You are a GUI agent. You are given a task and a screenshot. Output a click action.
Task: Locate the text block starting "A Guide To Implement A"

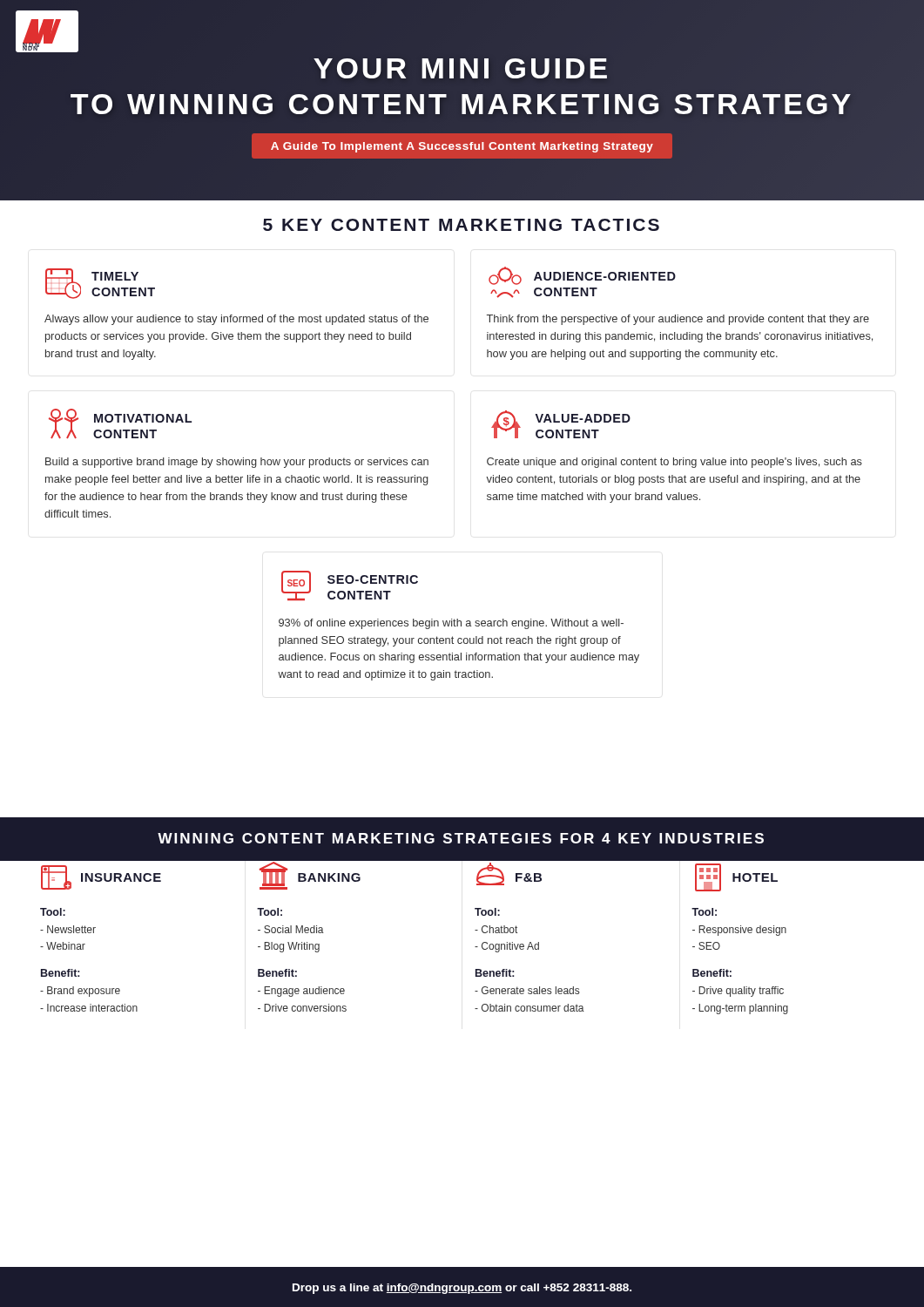(462, 146)
